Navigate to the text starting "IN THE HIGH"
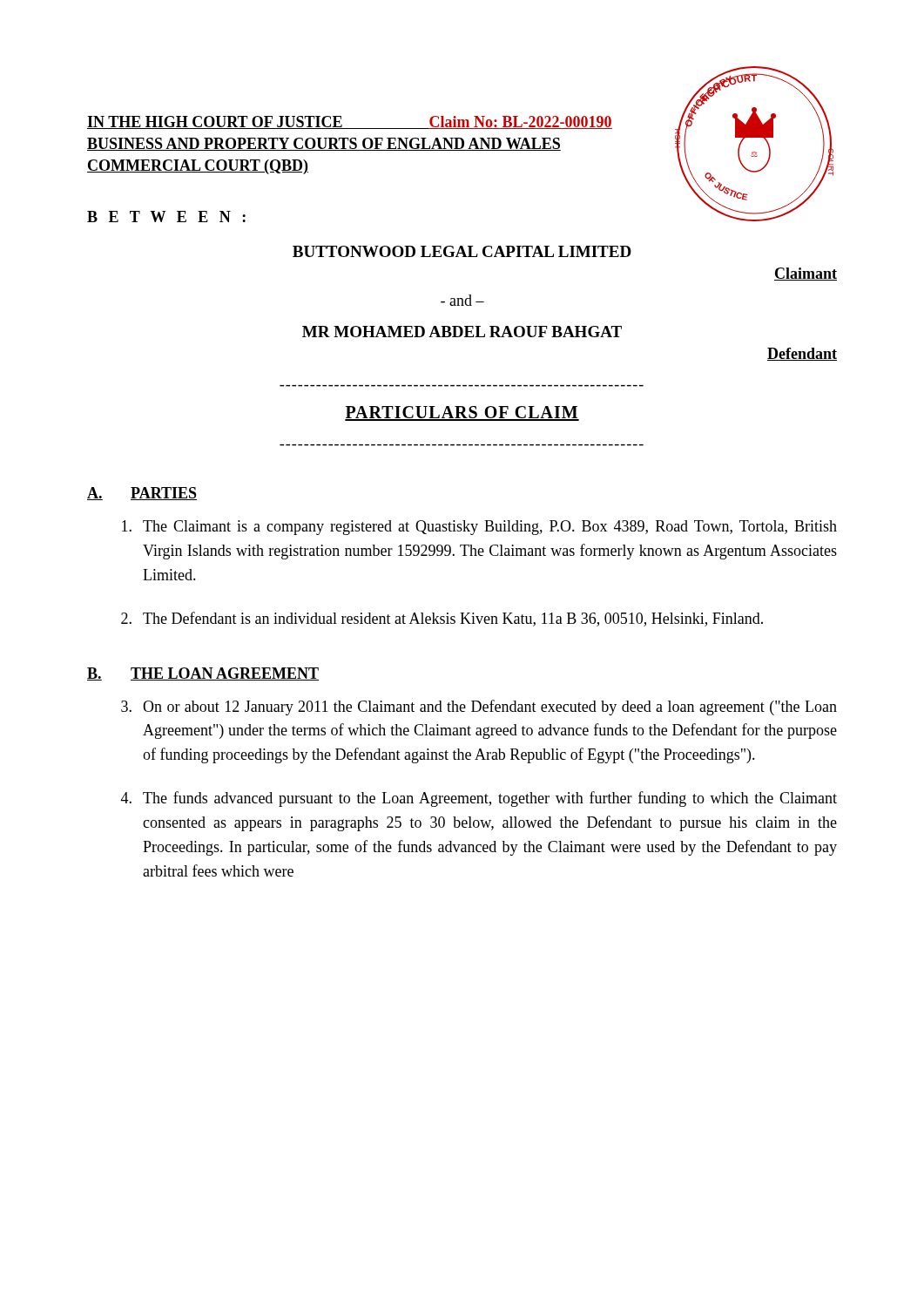924x1307 pixels. point(462,144)
